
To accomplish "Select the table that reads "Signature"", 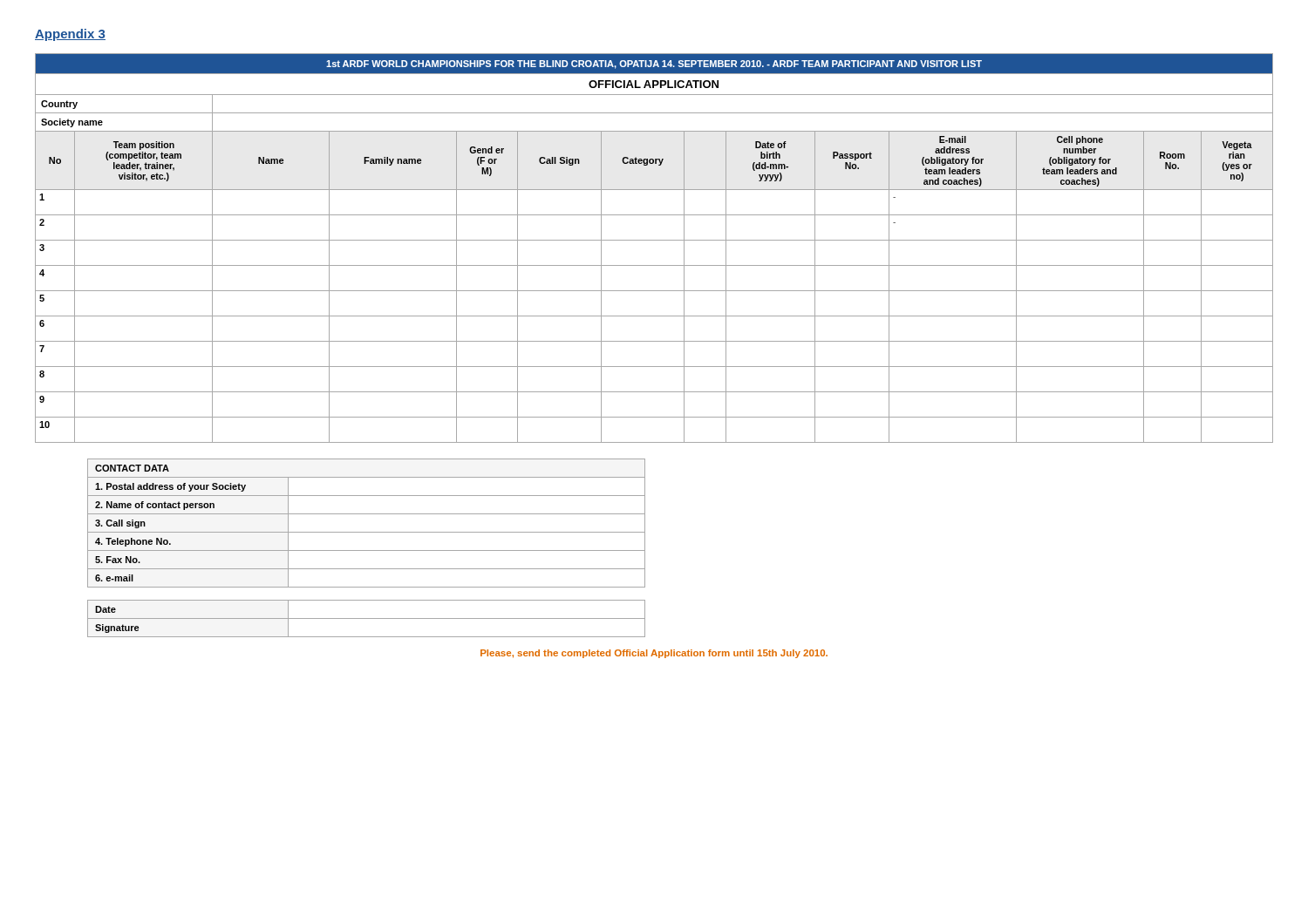I will coord(680,618).
